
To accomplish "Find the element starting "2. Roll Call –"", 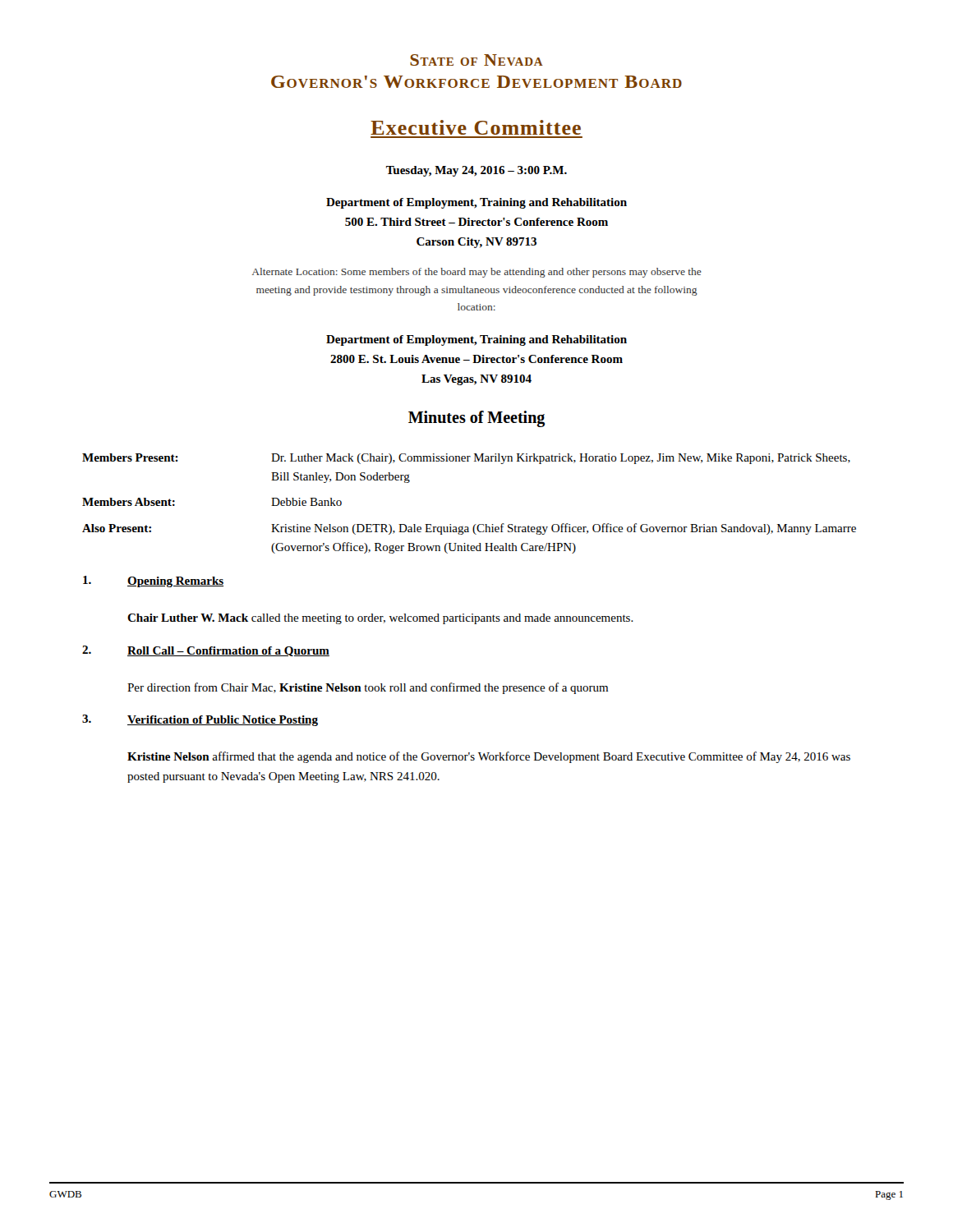I will click(206, 651).
